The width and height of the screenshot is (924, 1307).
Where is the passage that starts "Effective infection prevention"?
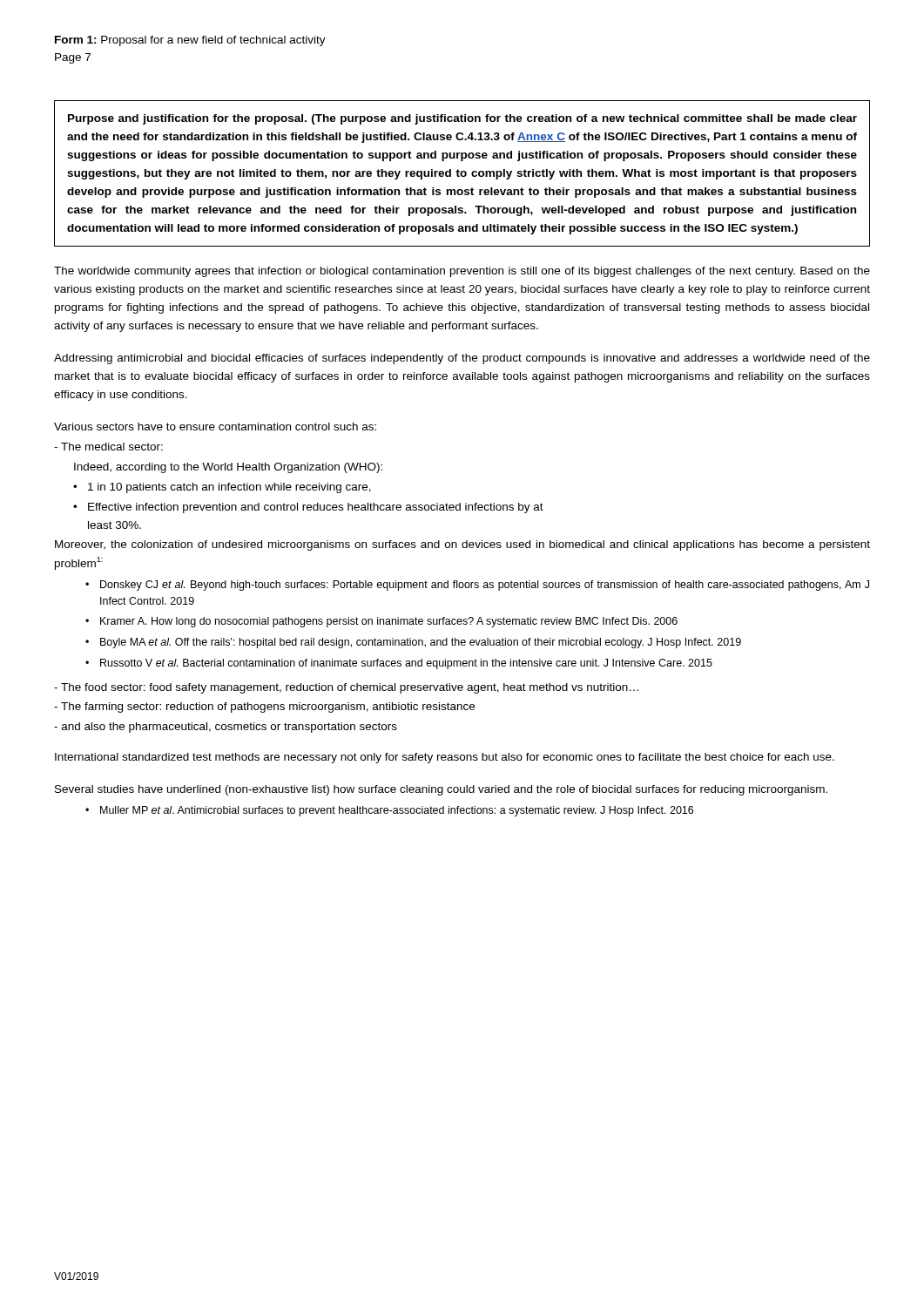tap(315, 515)
